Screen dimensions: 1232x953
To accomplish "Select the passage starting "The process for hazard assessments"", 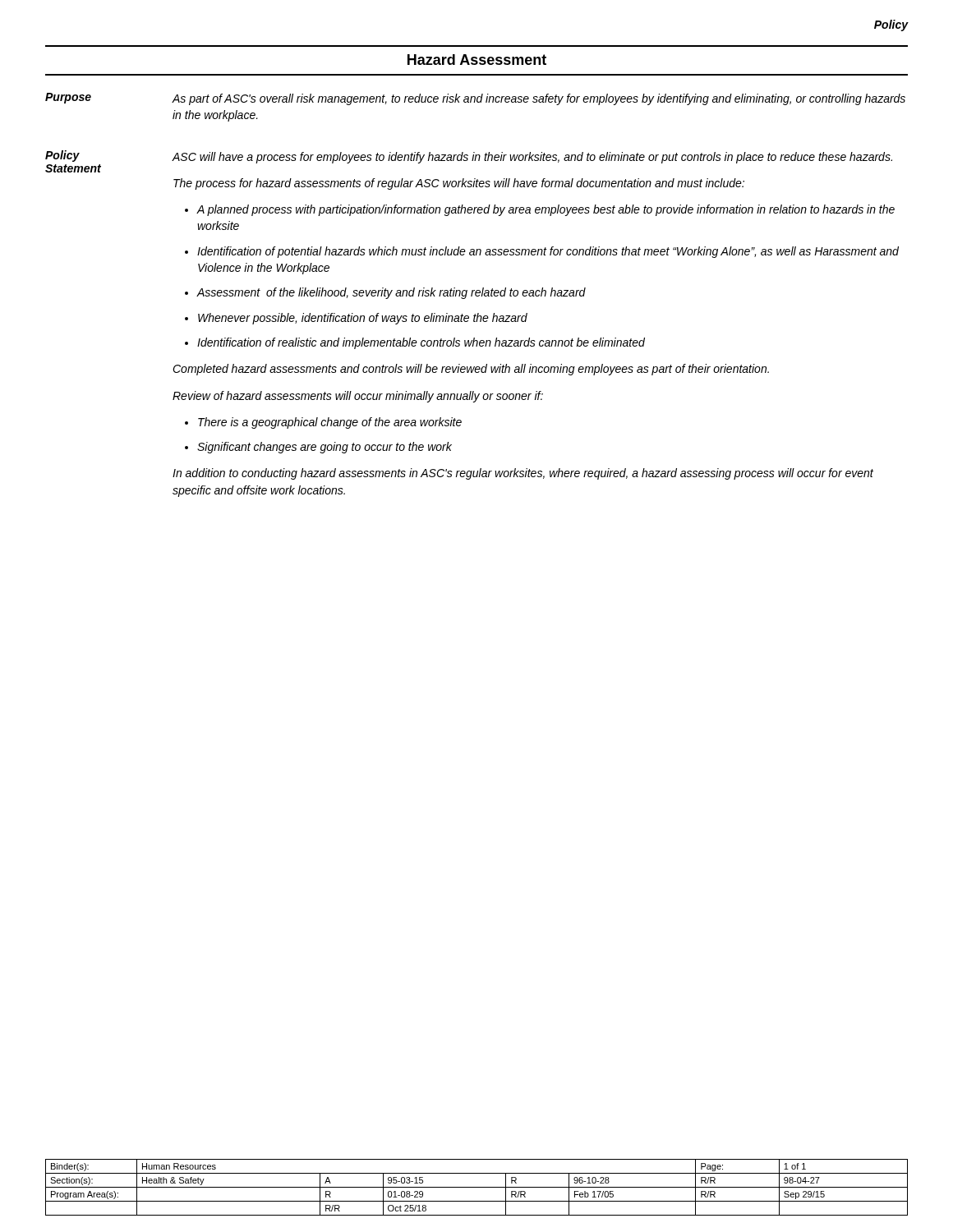I will [x=540, y=183].
